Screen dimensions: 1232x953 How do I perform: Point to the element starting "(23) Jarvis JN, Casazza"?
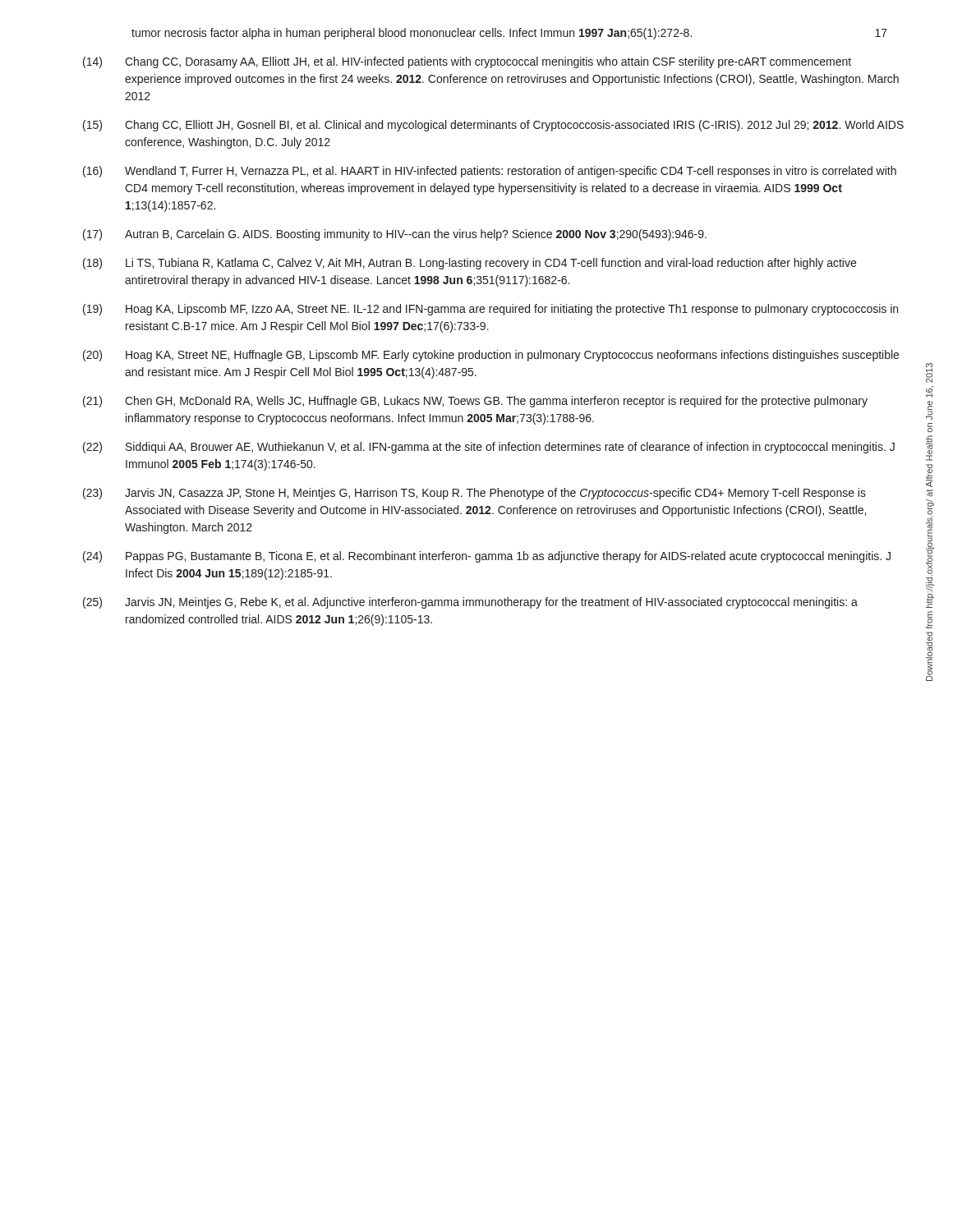[495, 510]
